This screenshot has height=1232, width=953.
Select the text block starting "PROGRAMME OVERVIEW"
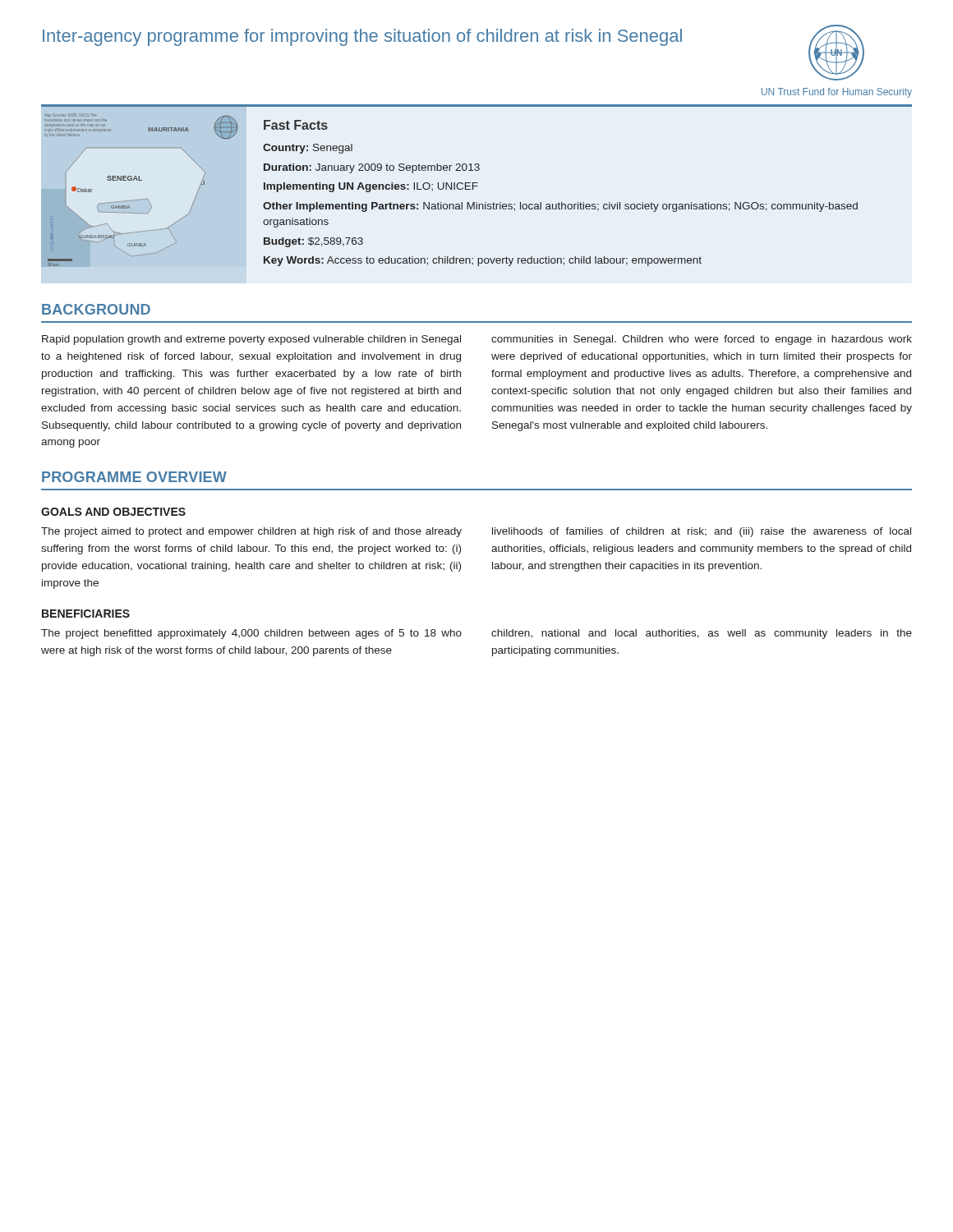pos(134,478)
